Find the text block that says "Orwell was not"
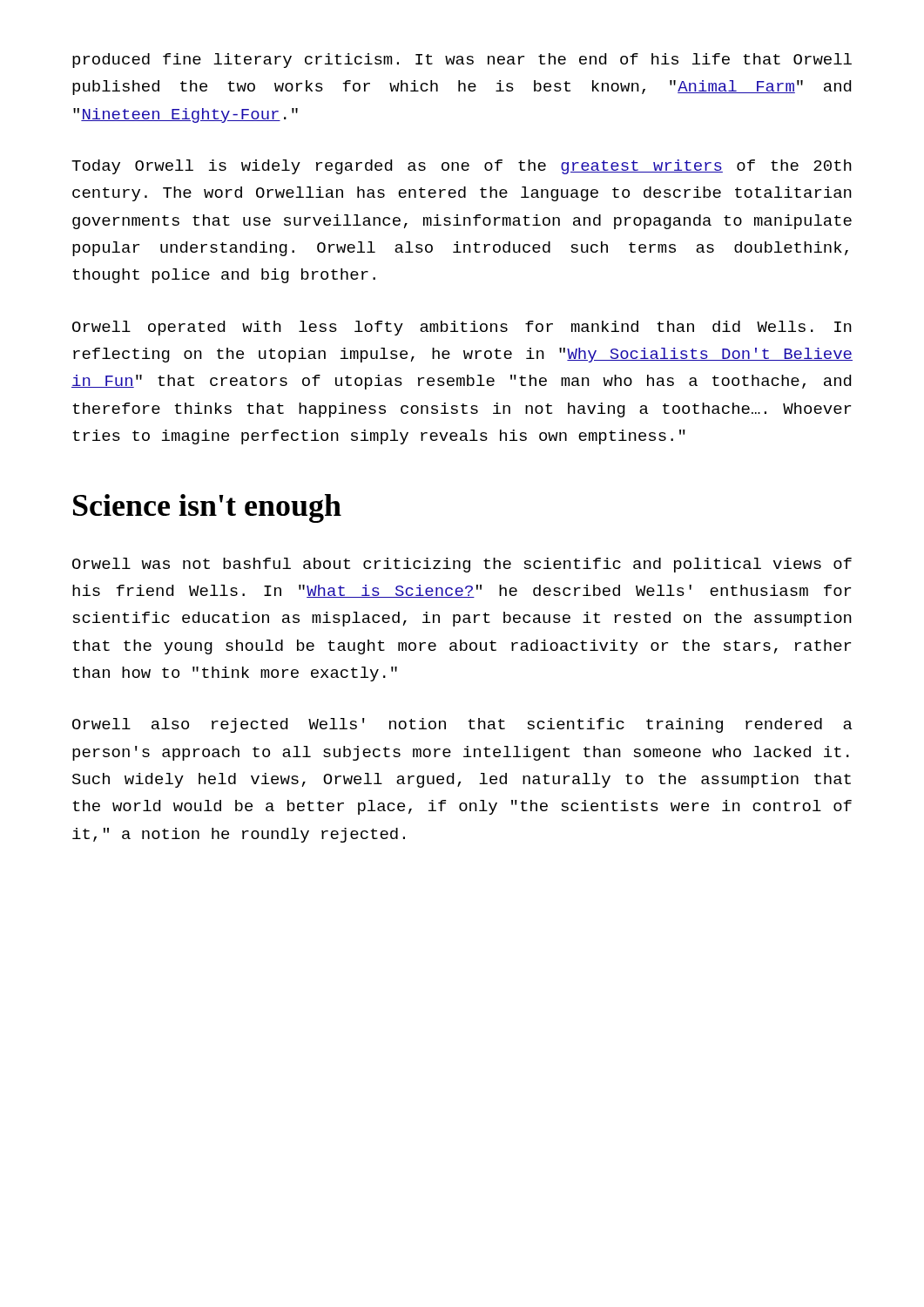The height and width of the screenshot is (1307, 924). (462, 619)
